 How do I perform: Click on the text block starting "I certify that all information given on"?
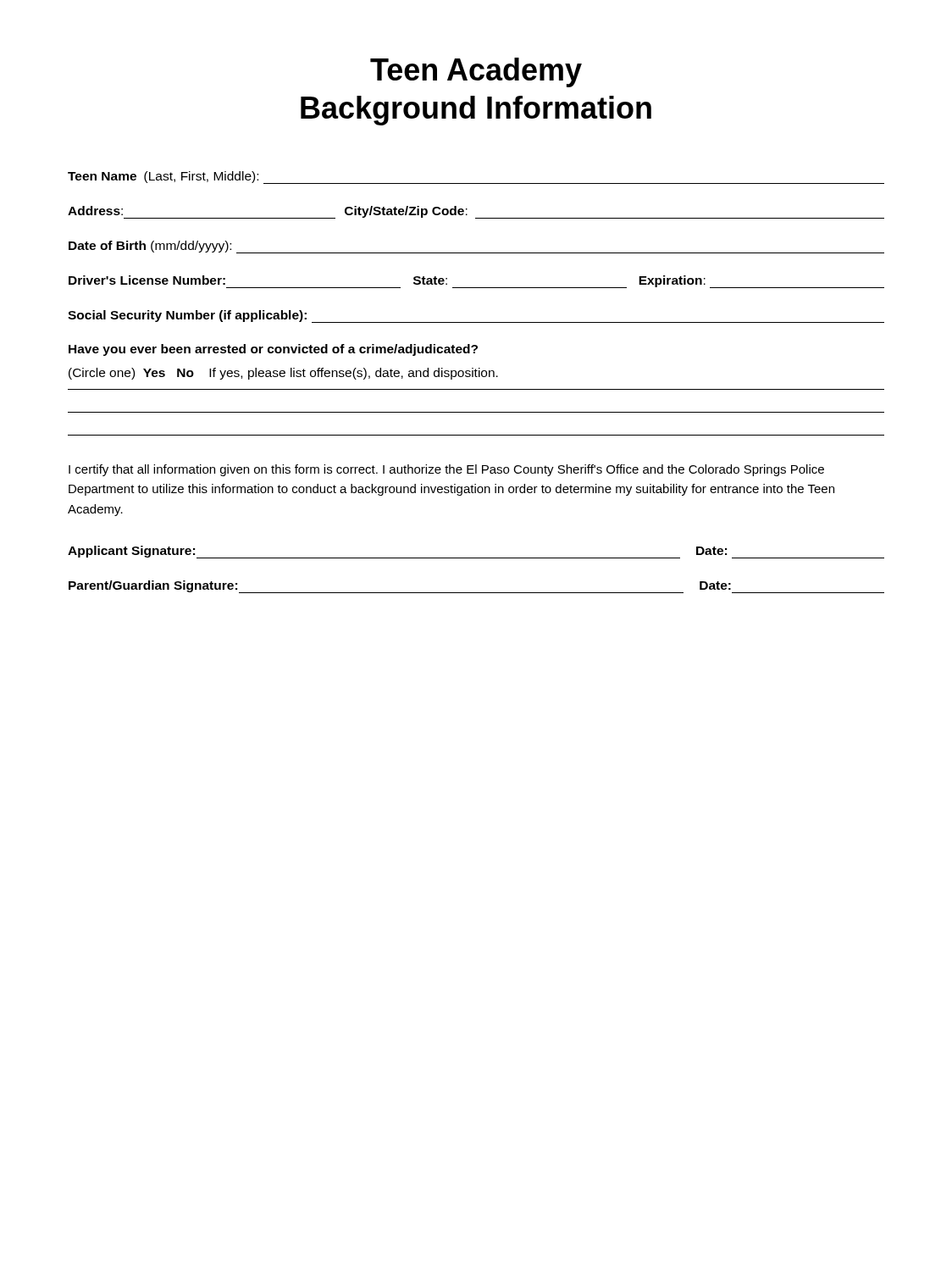click(451, 489)
